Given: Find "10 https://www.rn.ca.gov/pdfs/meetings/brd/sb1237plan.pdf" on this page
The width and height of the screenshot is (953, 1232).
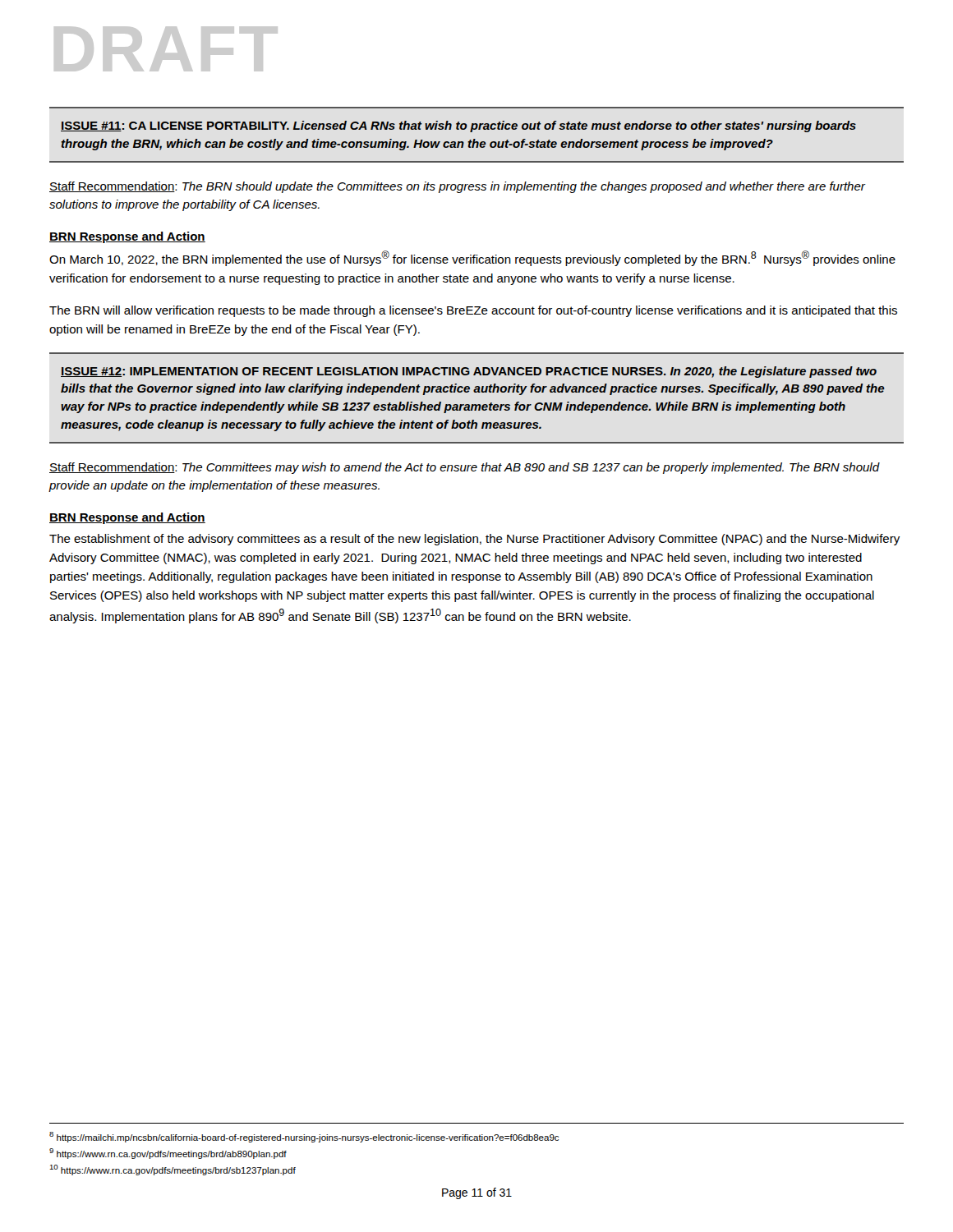Looking at the screenshot, I should (x=172, y=1169).
